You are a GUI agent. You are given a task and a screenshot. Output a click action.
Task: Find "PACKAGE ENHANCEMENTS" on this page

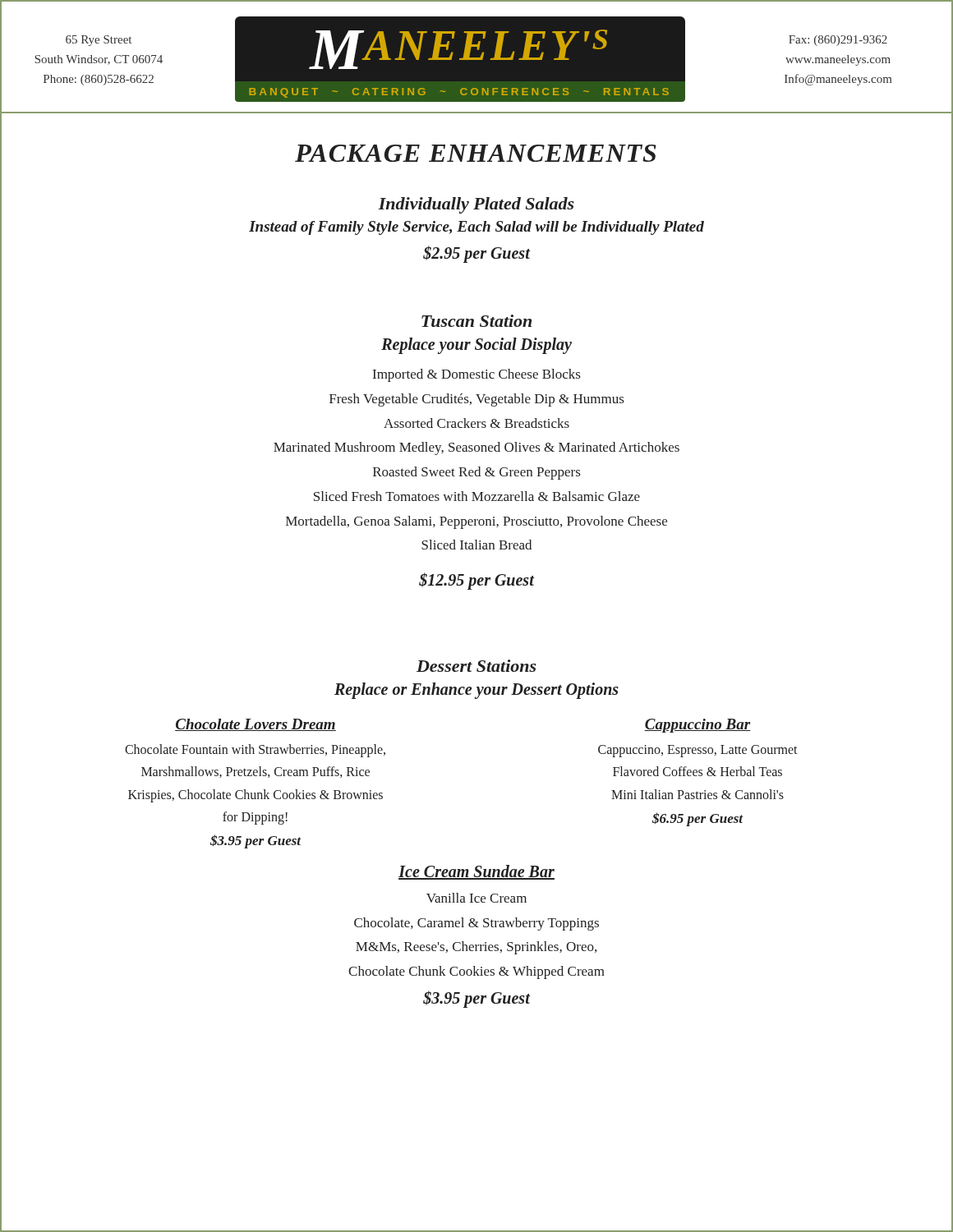tap(476, 153)
